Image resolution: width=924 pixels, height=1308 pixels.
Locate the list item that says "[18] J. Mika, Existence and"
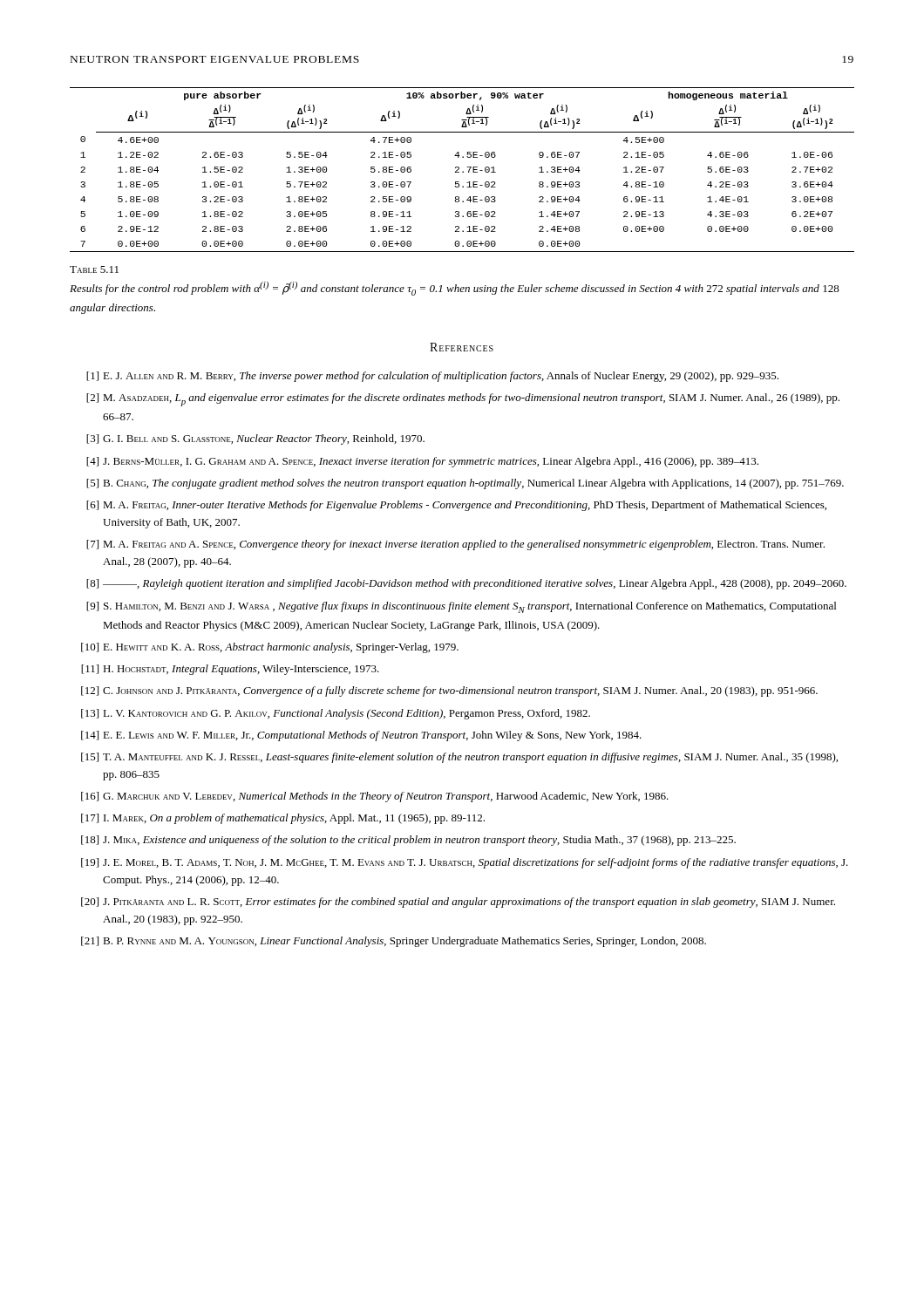click(x=403, y=840)
